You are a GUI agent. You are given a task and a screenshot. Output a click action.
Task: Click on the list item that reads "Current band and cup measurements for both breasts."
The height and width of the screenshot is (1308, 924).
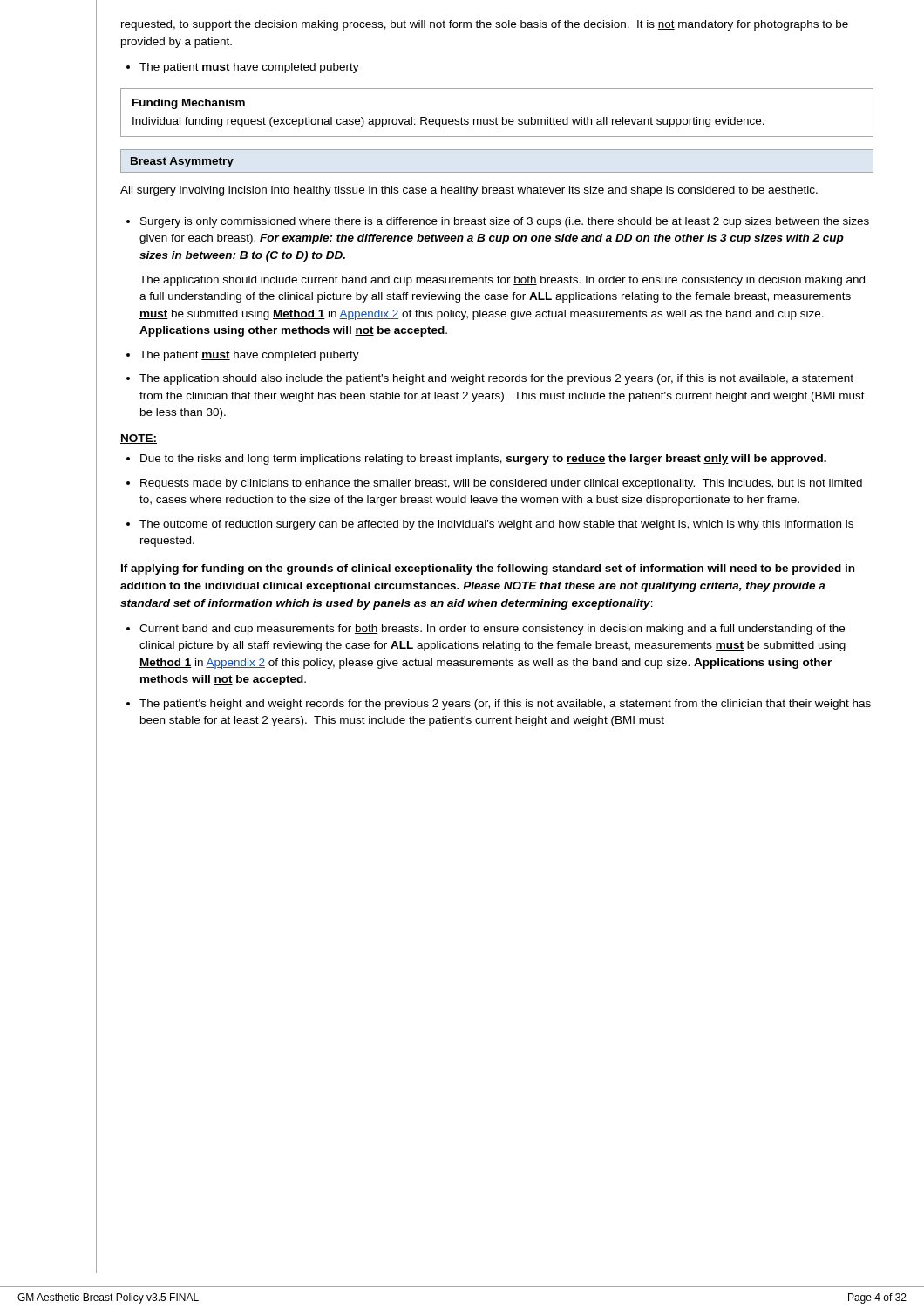tap(497, 654)
